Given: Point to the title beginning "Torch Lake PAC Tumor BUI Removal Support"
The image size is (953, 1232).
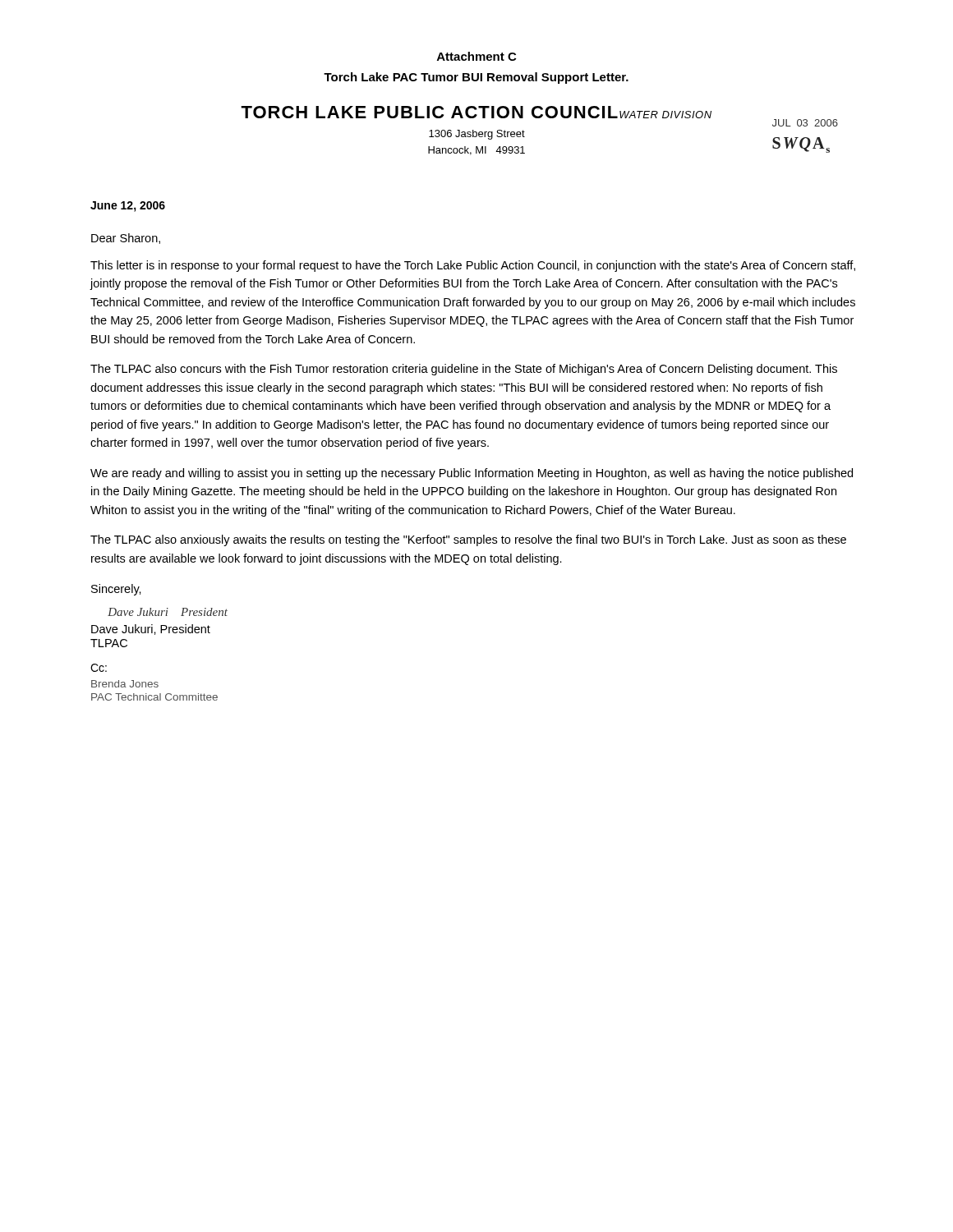Looking at the screenshot, I should (x=476, y=77).
